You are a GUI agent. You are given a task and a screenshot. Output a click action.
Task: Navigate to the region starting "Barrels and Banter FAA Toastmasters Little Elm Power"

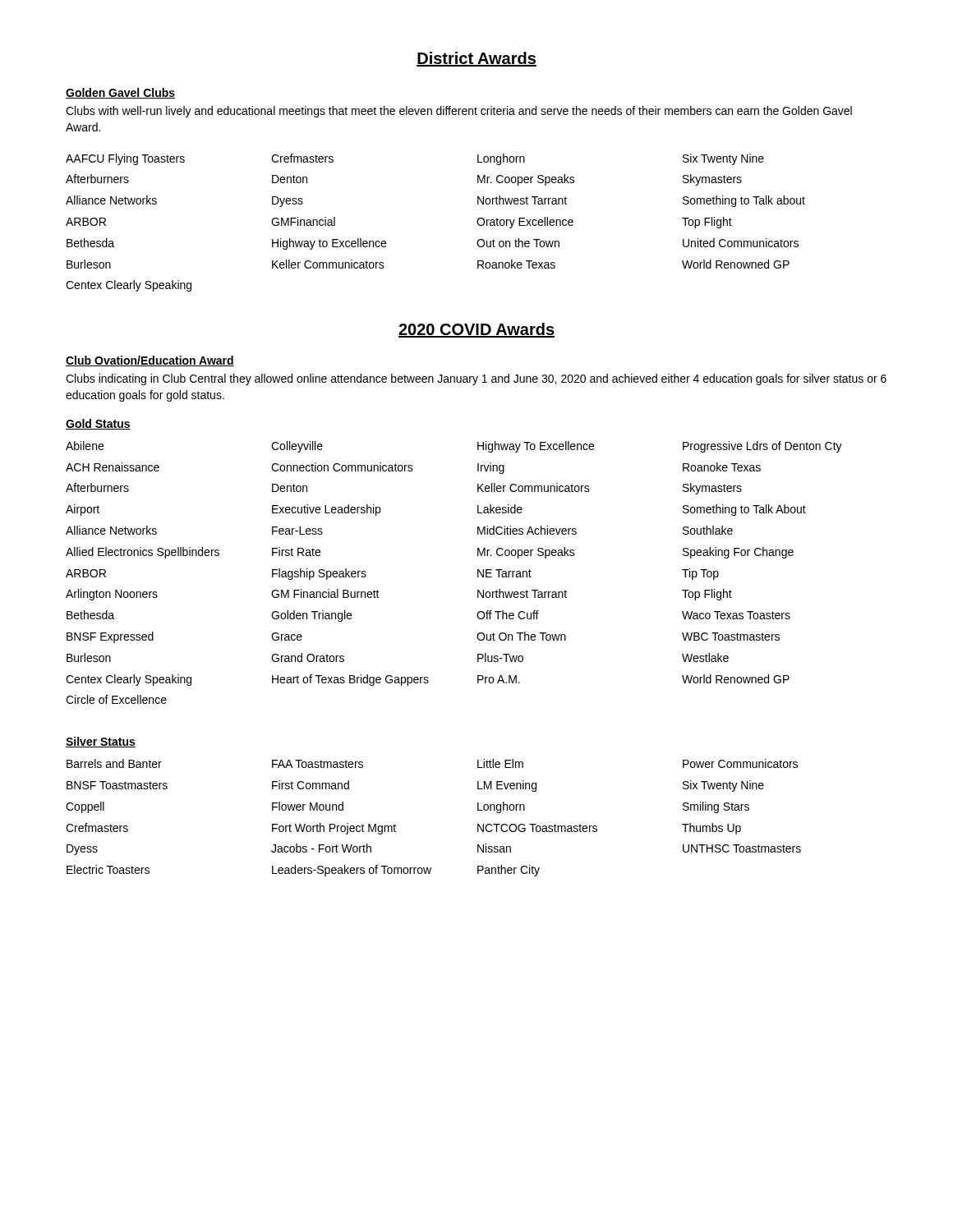[476, 818]
